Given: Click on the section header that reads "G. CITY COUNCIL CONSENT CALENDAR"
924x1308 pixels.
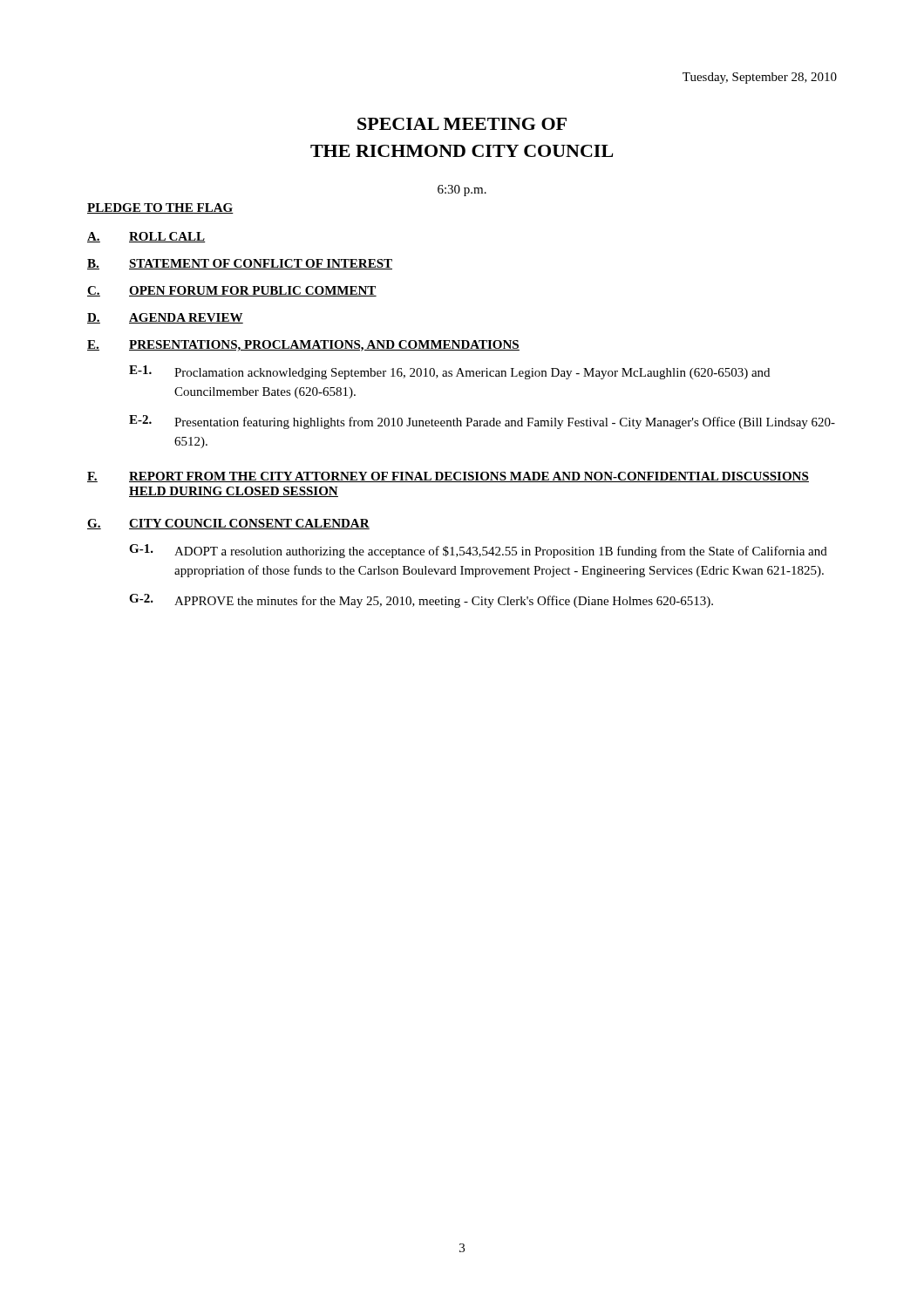Looking at the screenshot, I should 228,523.
